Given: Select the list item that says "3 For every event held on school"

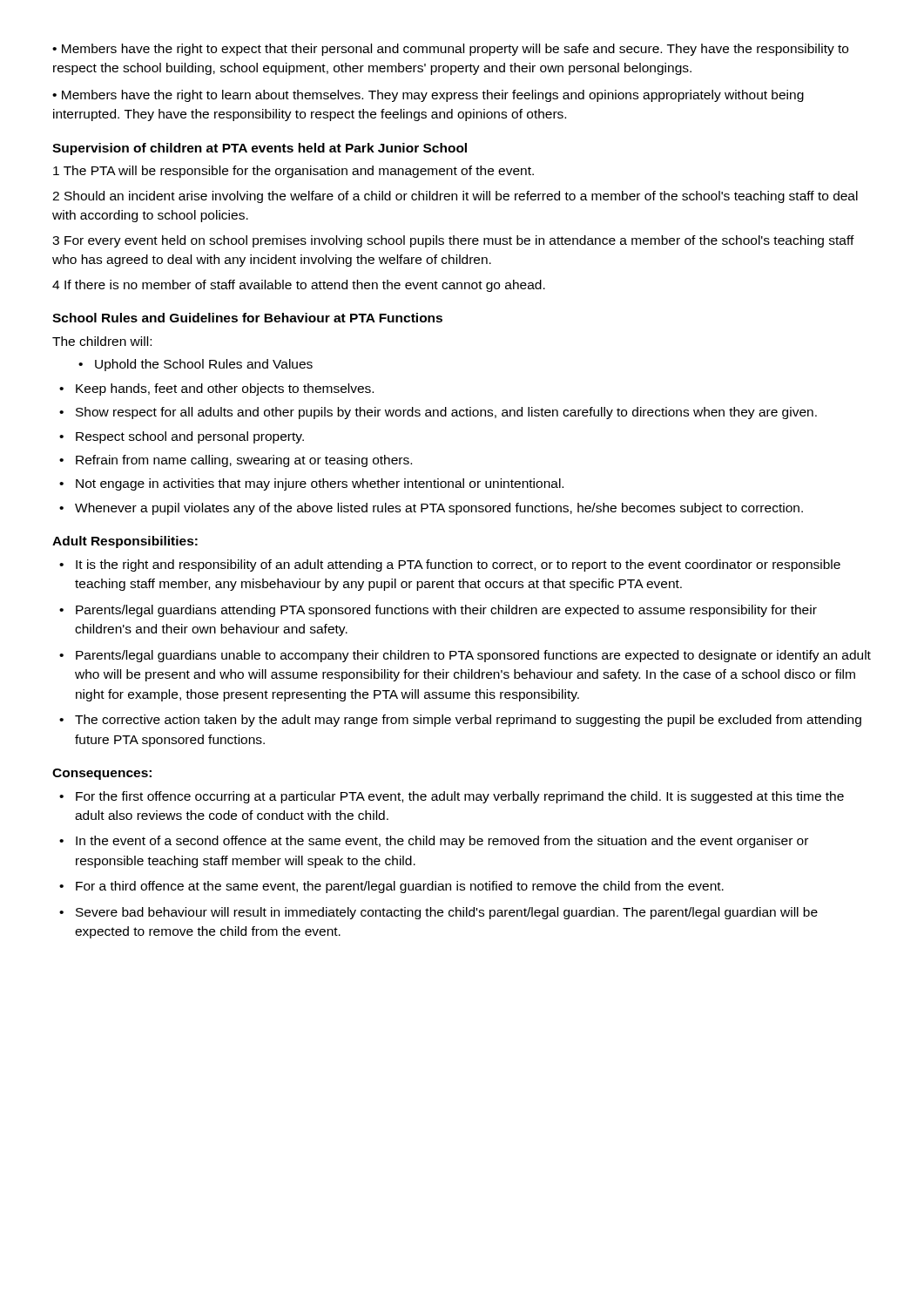Looking at the screenshot, I should (x=453, y=250).
